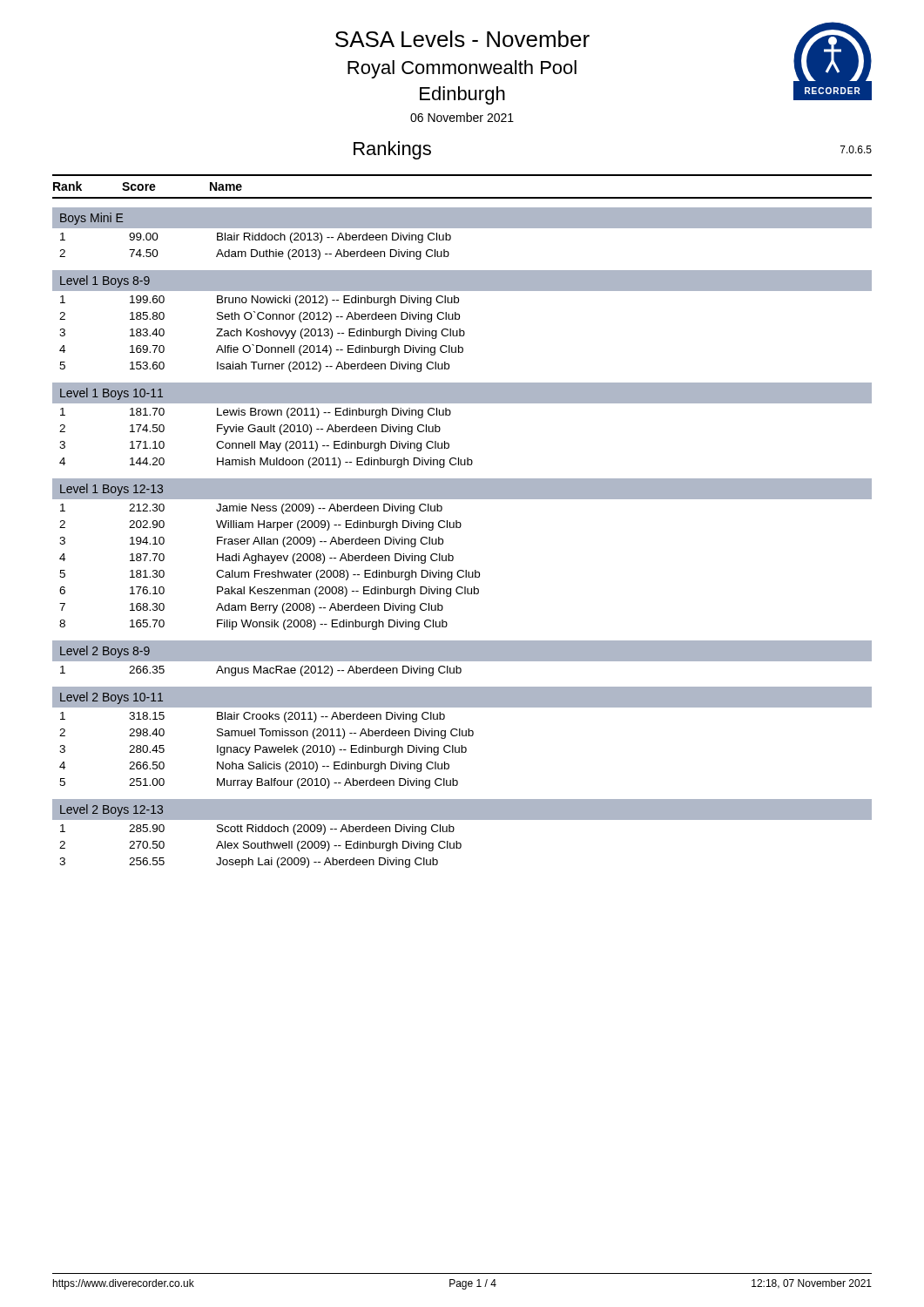
Task: Click on the logo
Action: point(833,61)
